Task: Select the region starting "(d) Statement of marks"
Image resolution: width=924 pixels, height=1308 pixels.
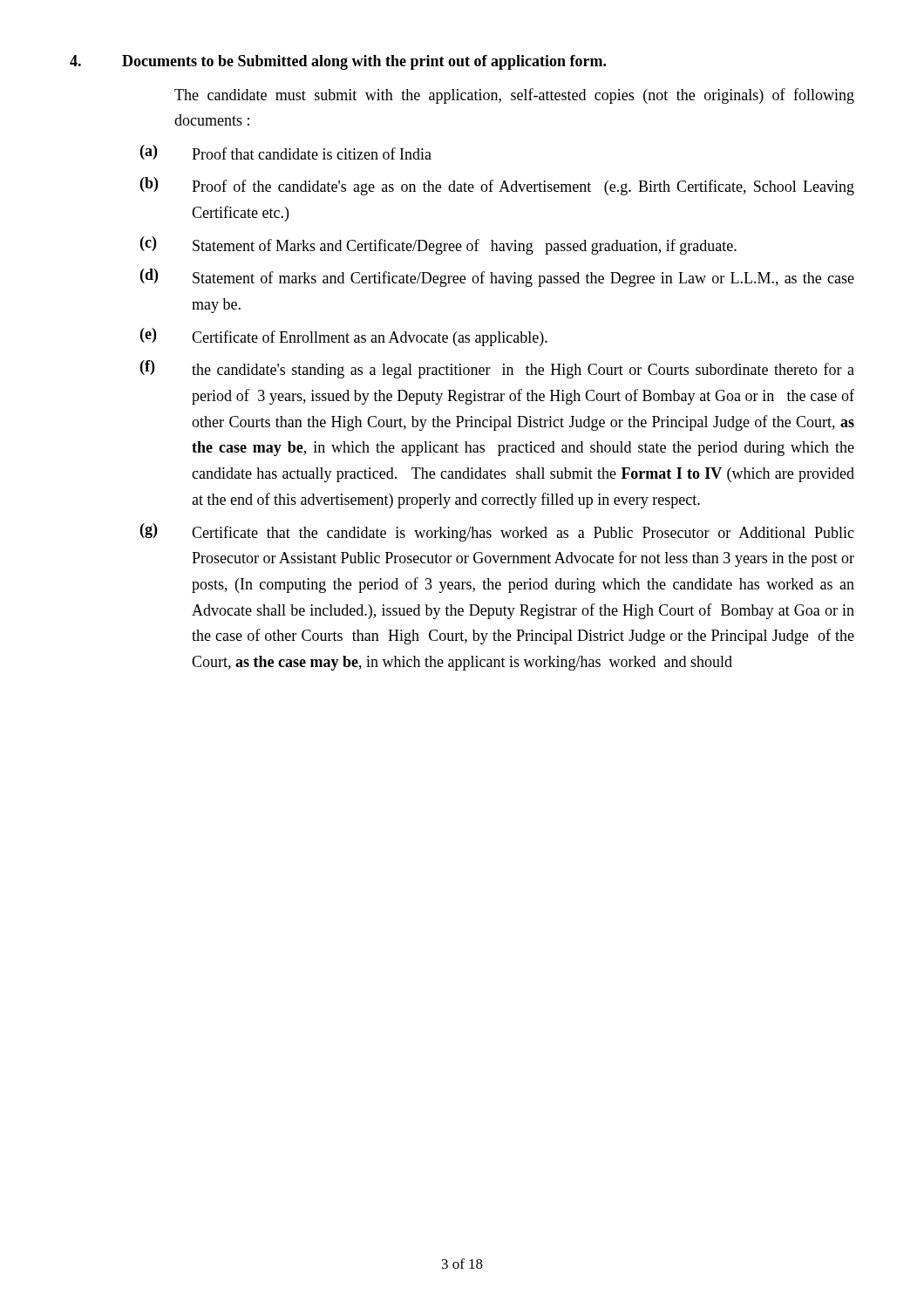Action: pyautogui.click(x=497, y=292)
